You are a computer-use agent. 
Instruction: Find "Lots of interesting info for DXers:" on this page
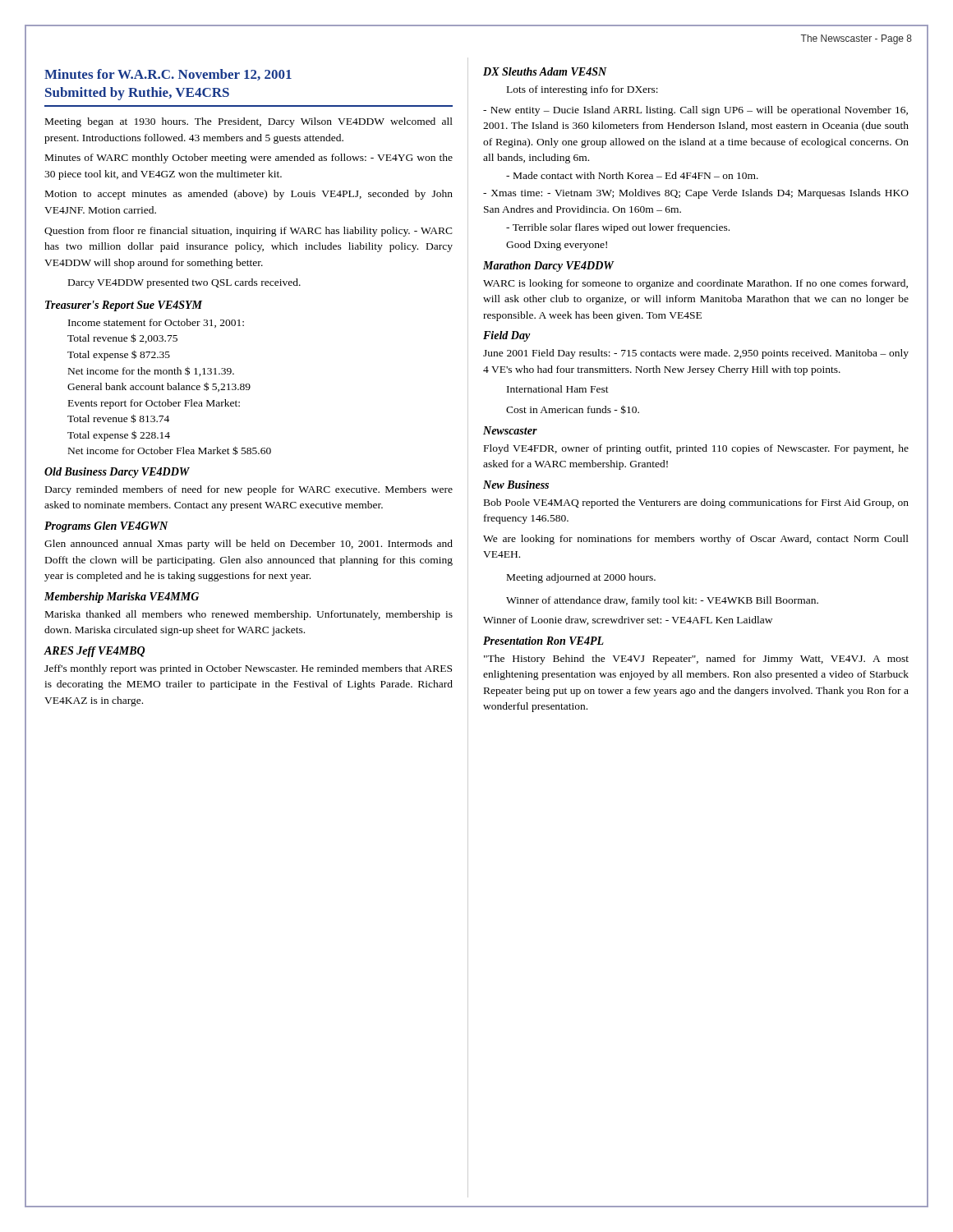[582, 90]
